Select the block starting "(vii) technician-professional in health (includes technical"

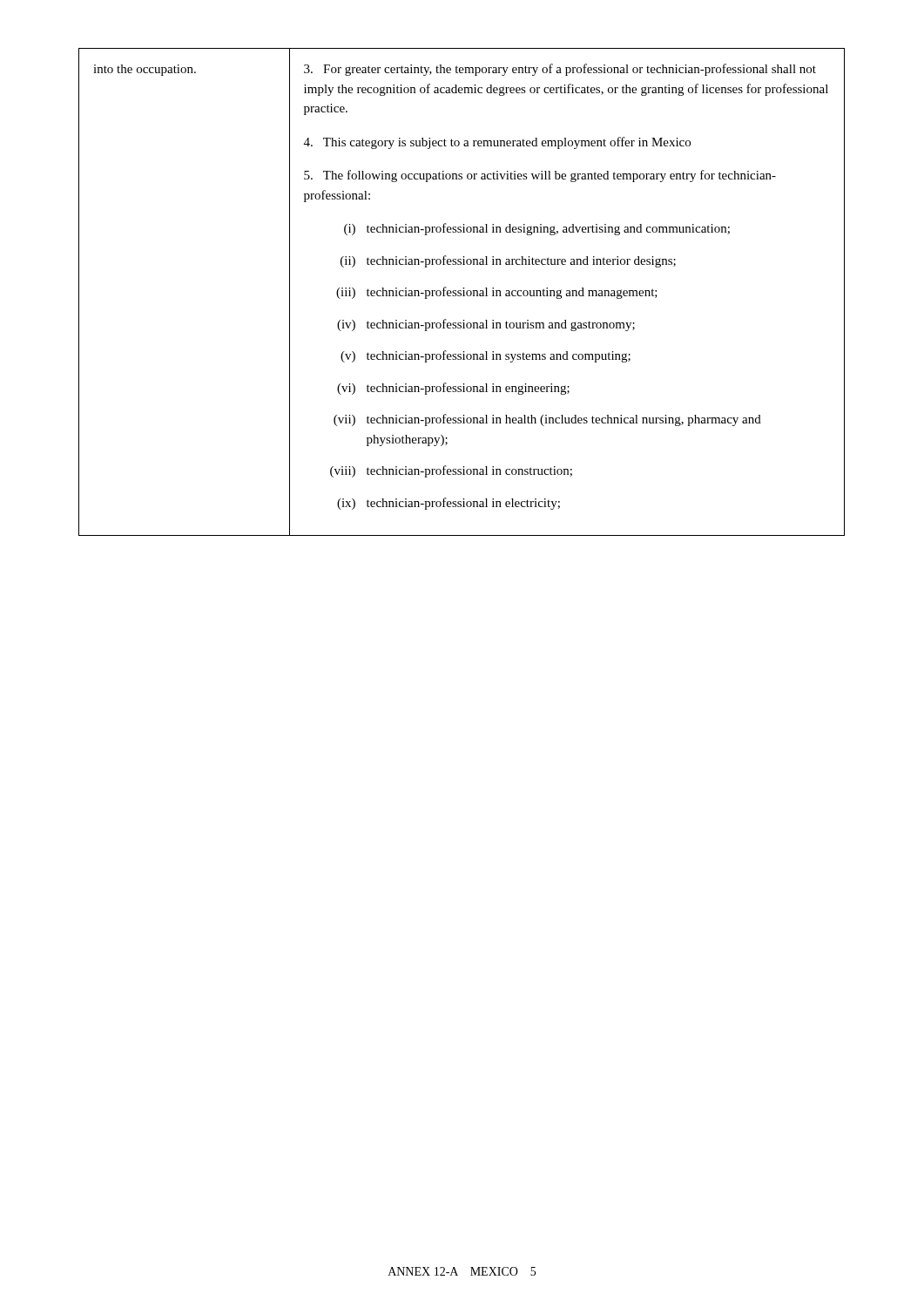click(567, 429)
